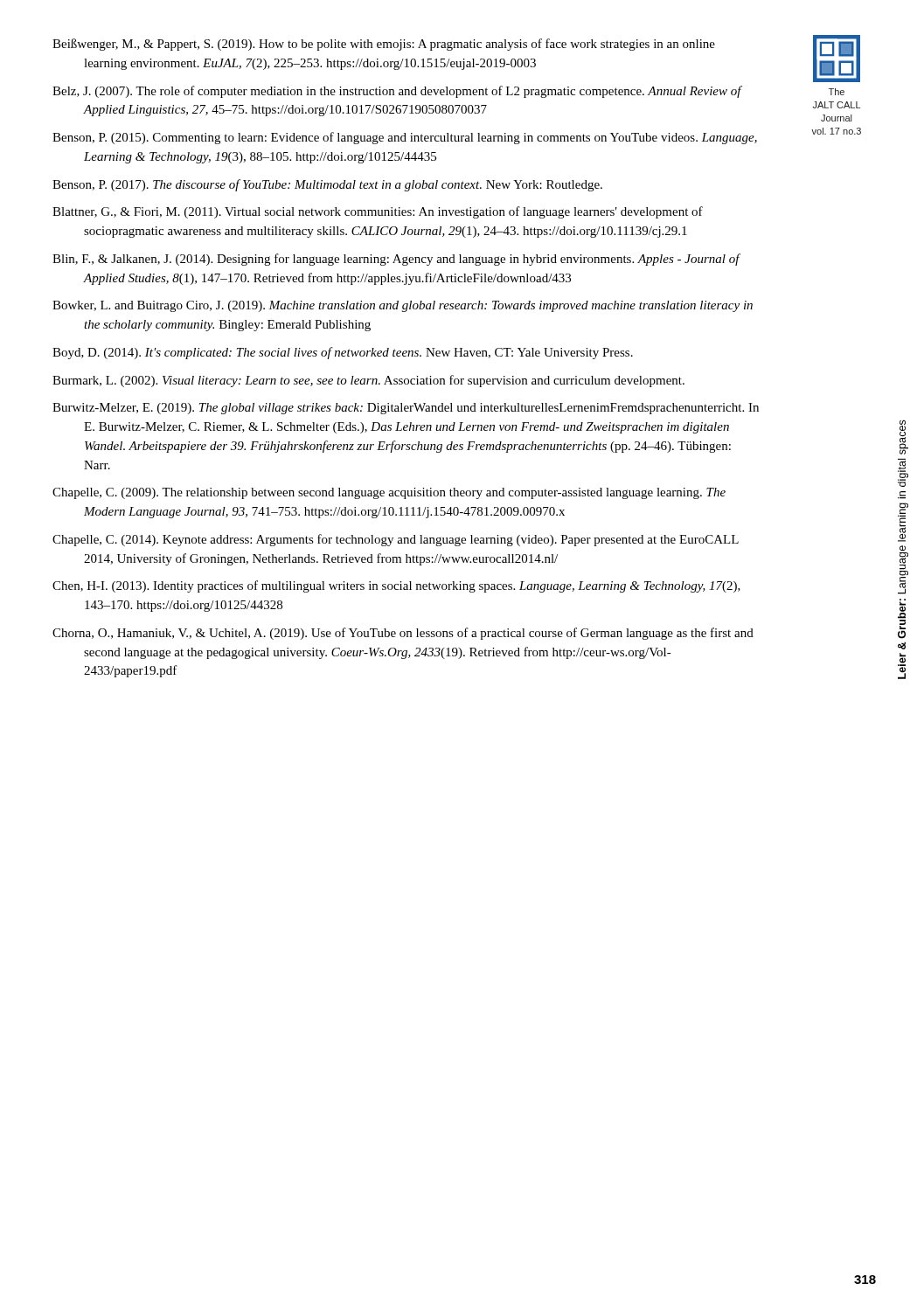Where is the passage that starts "Leier & Gruber: Language learning in digital"?
This screenshot has width=924, height=1311.
pyautogui.click(x=902, y=550)
